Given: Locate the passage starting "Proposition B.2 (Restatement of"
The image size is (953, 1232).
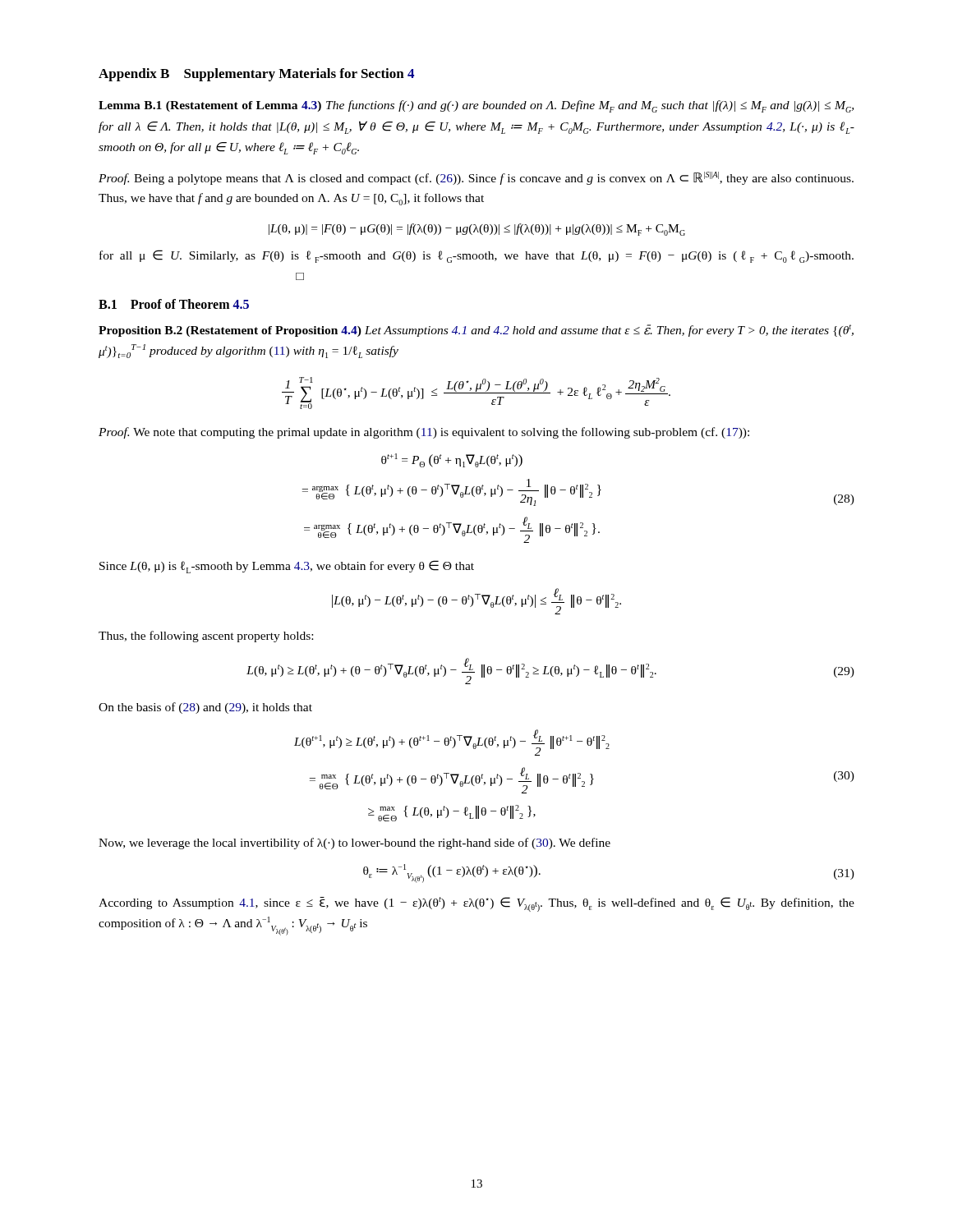Looking at the screenshot, I should coord(476,341).
